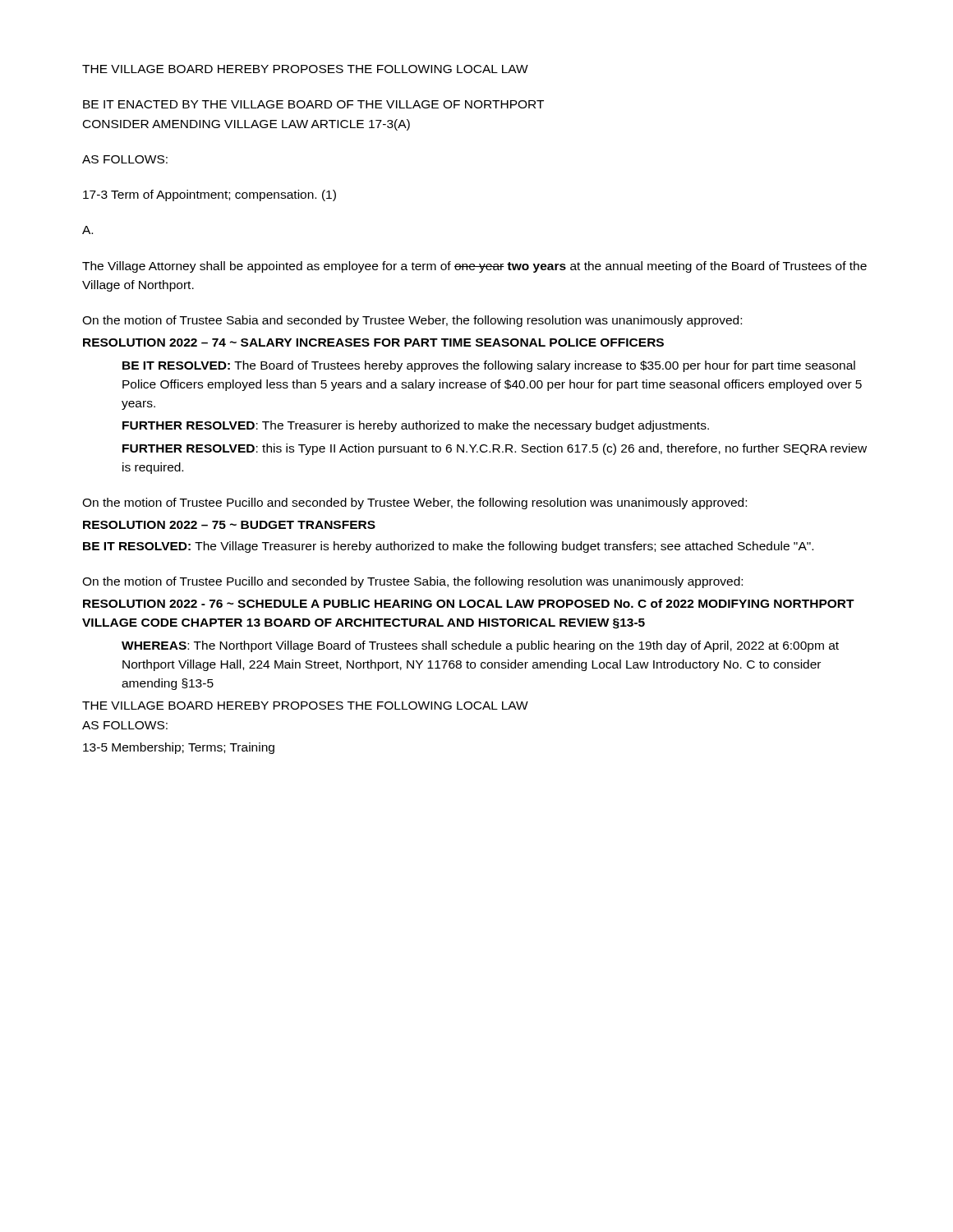Point to "13-5 Membership; Terms; Training"
953x1232 pixels.
tap(179, 748)
